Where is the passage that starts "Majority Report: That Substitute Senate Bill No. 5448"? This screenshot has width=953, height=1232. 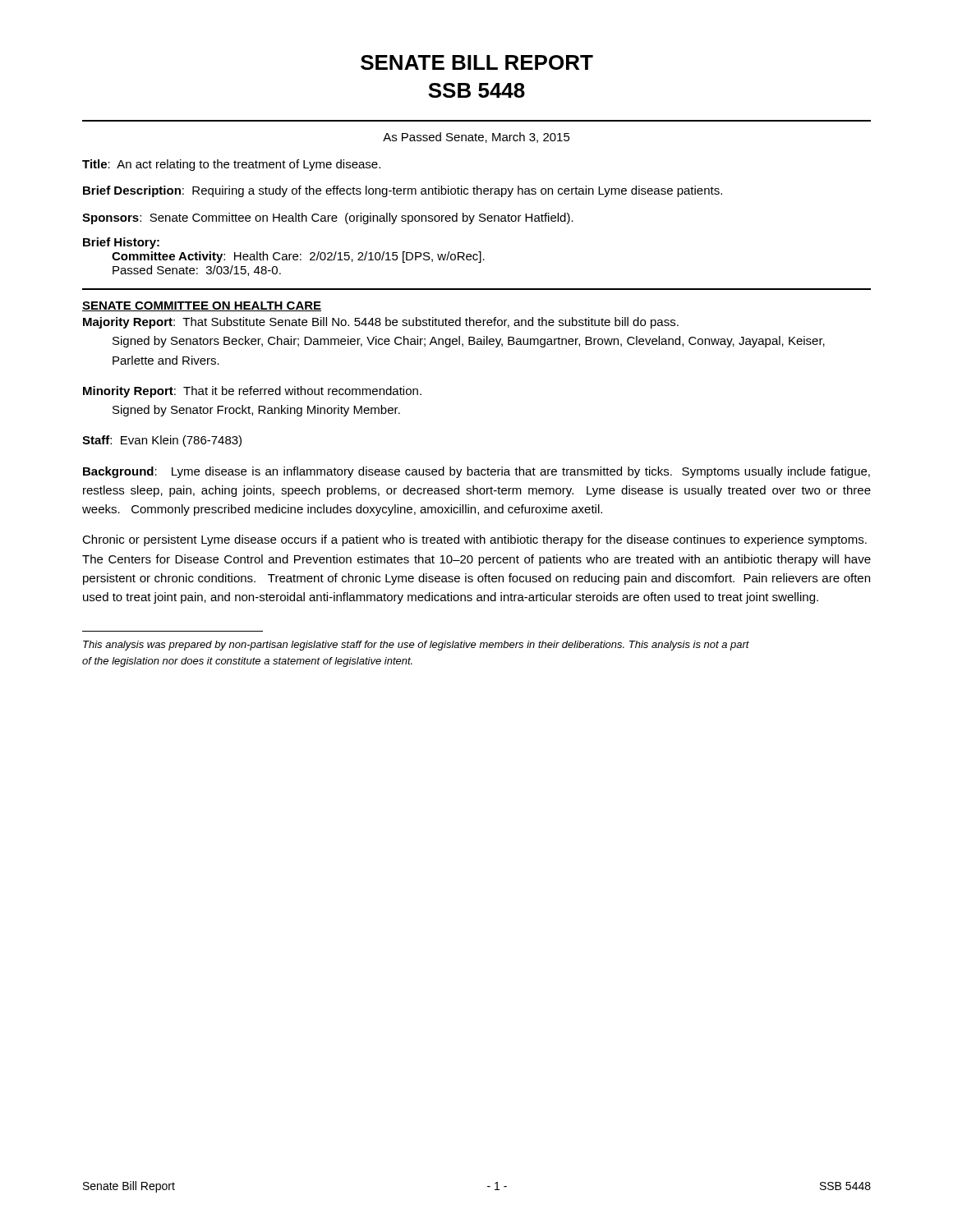476,342
